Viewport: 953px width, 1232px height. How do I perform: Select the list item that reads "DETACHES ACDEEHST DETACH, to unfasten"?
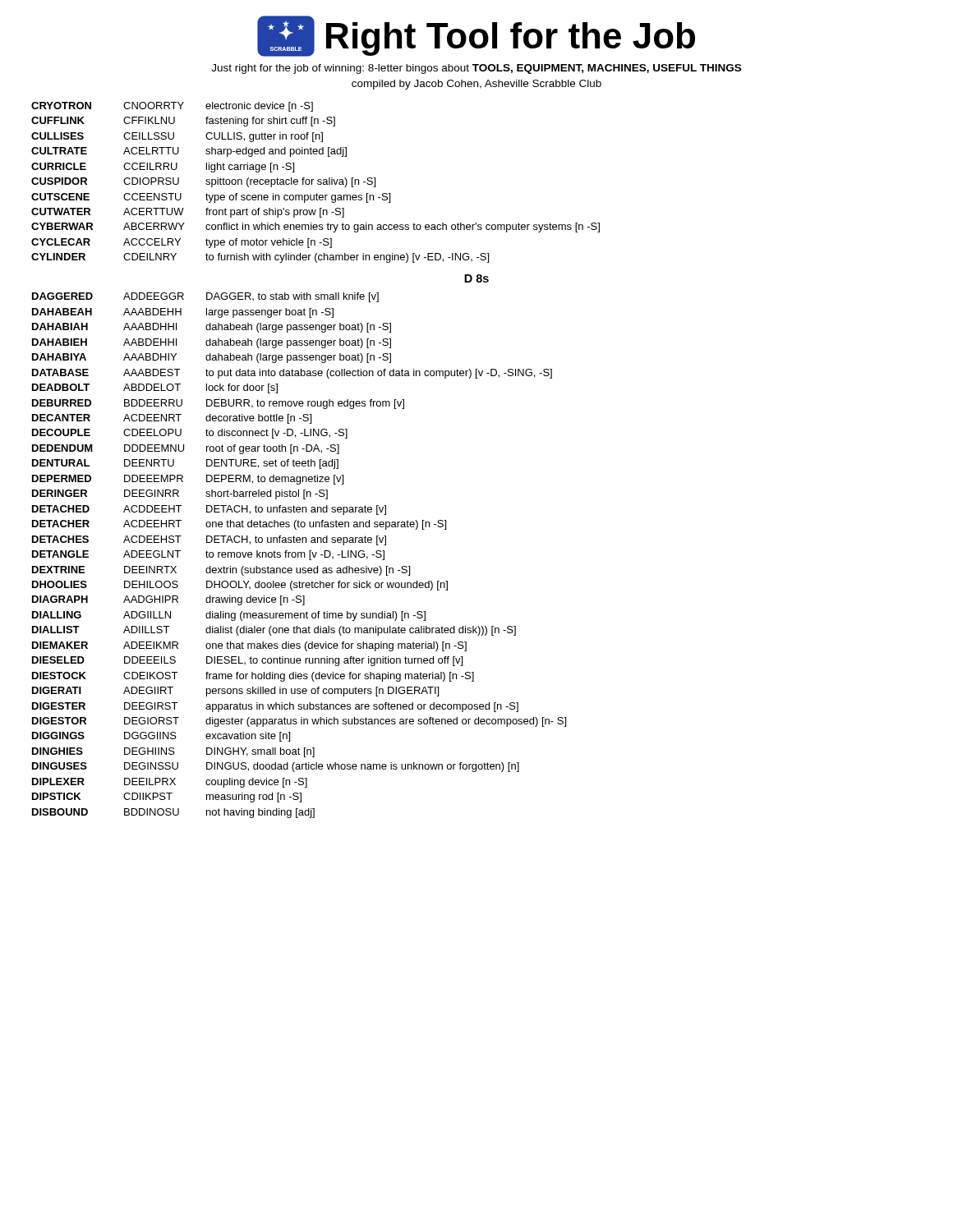[209, 540]
